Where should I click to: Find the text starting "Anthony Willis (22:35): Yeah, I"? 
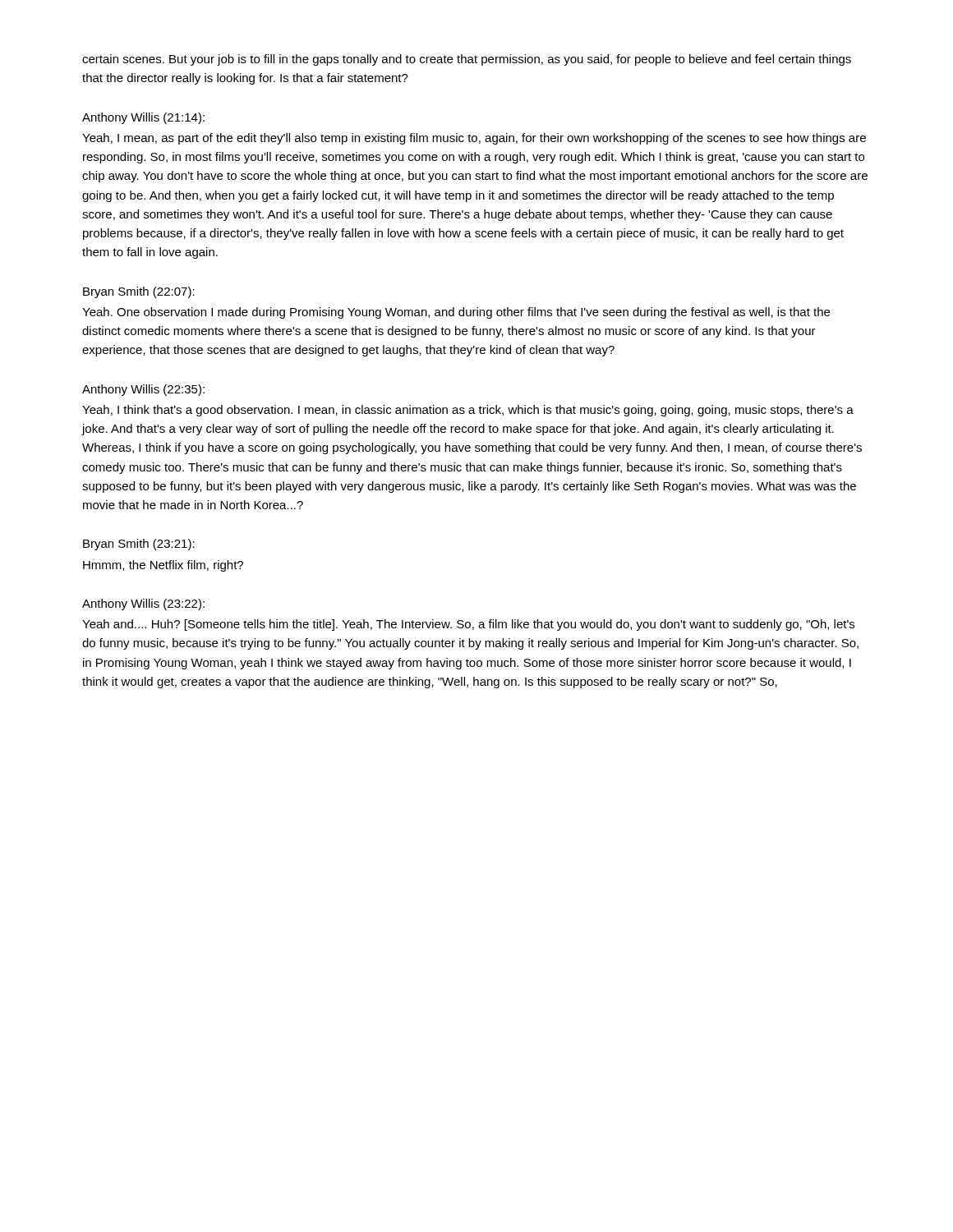[476, 445]
